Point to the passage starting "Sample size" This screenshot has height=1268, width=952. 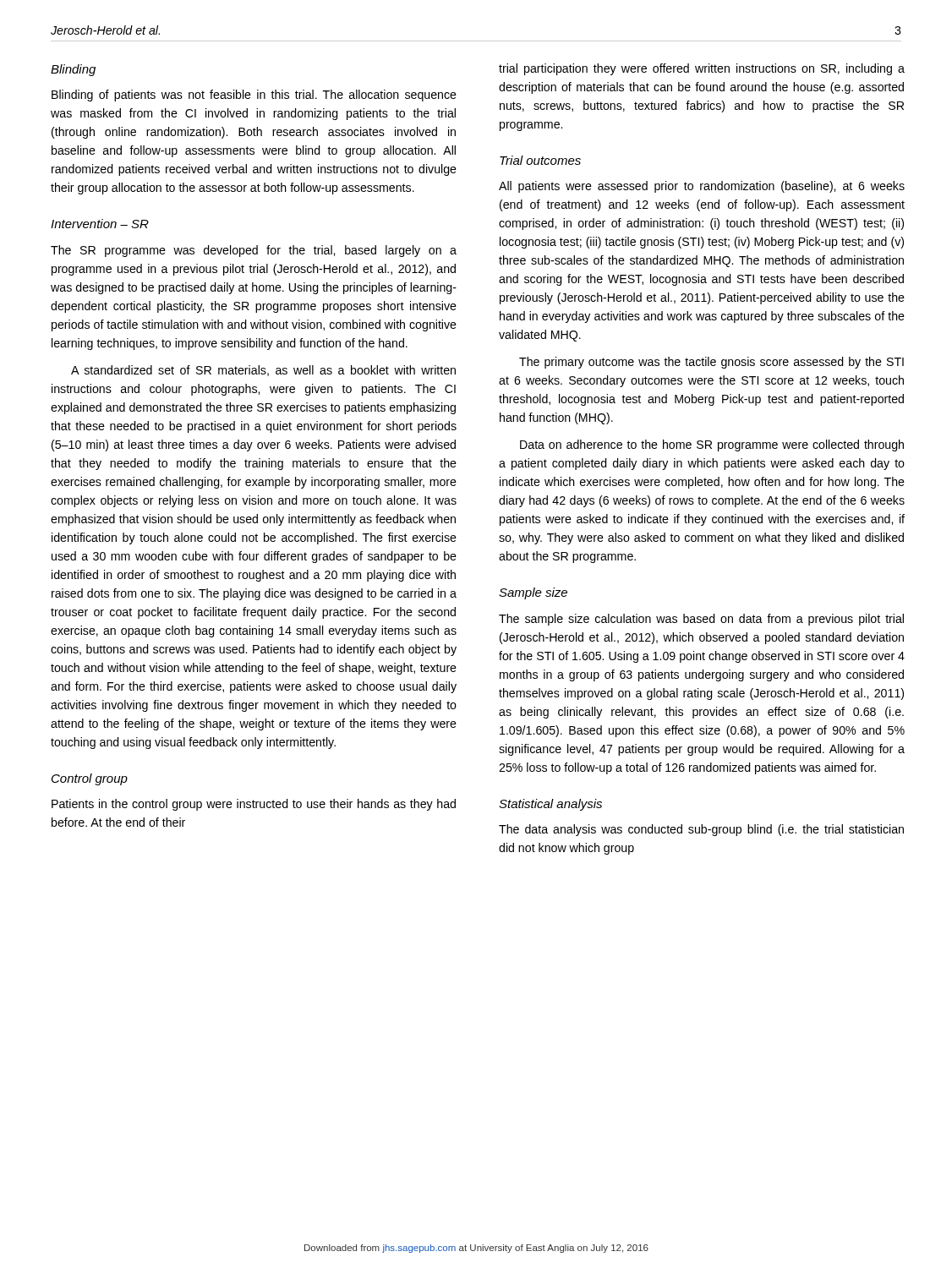(533, 593)
